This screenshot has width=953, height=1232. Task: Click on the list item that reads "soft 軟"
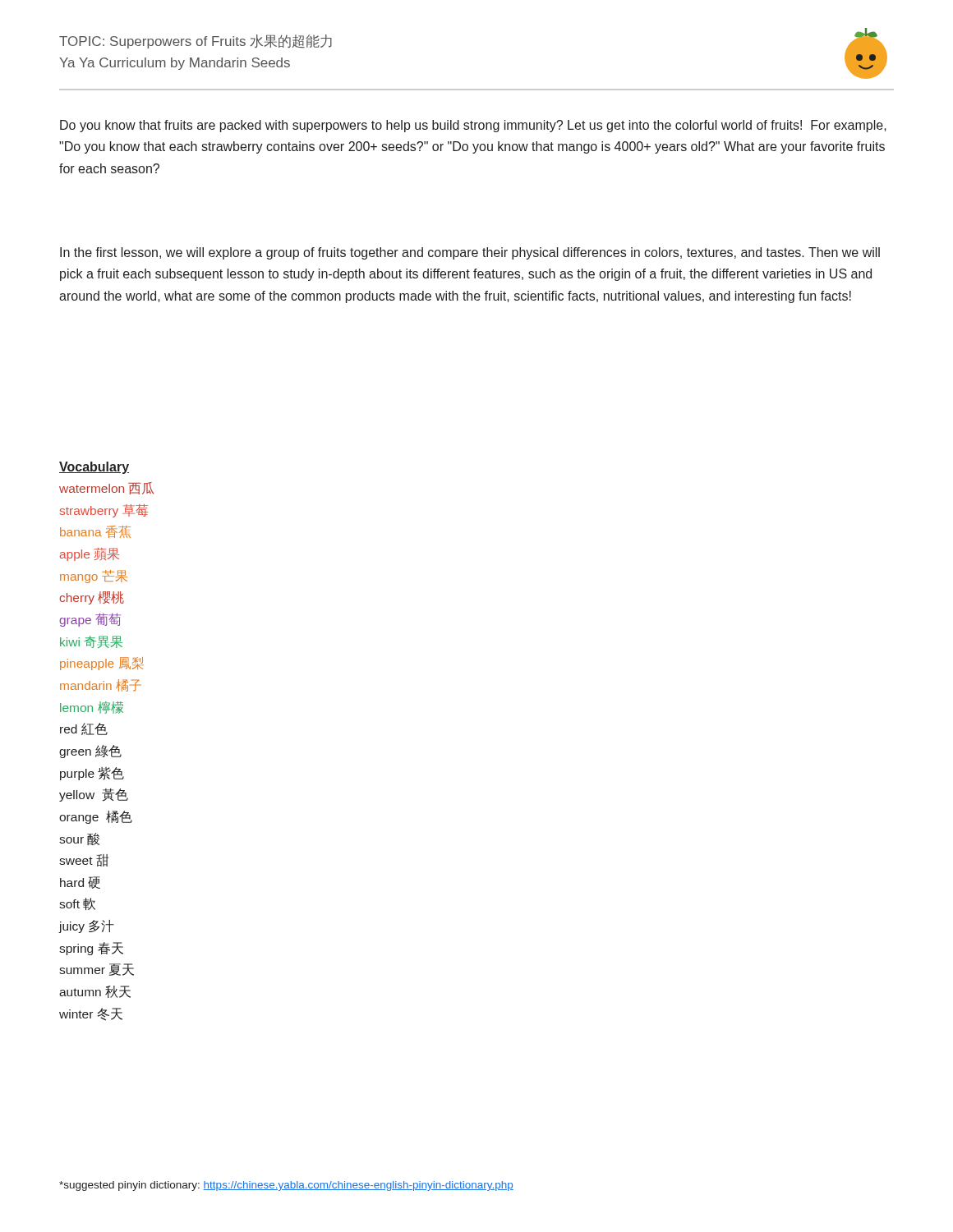(78, 904)
